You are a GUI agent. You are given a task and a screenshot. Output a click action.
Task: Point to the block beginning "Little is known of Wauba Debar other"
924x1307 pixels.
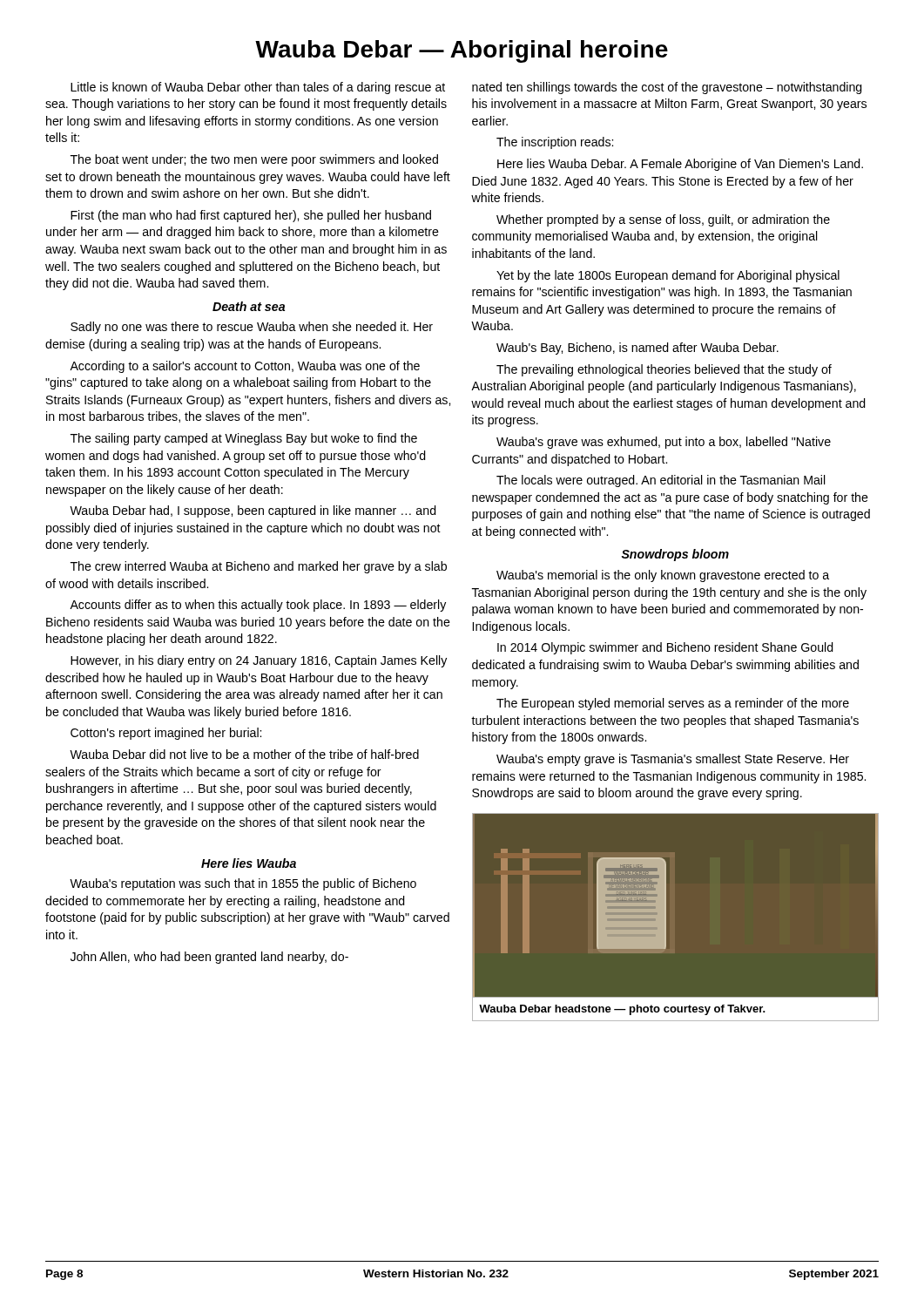(249, 186)
